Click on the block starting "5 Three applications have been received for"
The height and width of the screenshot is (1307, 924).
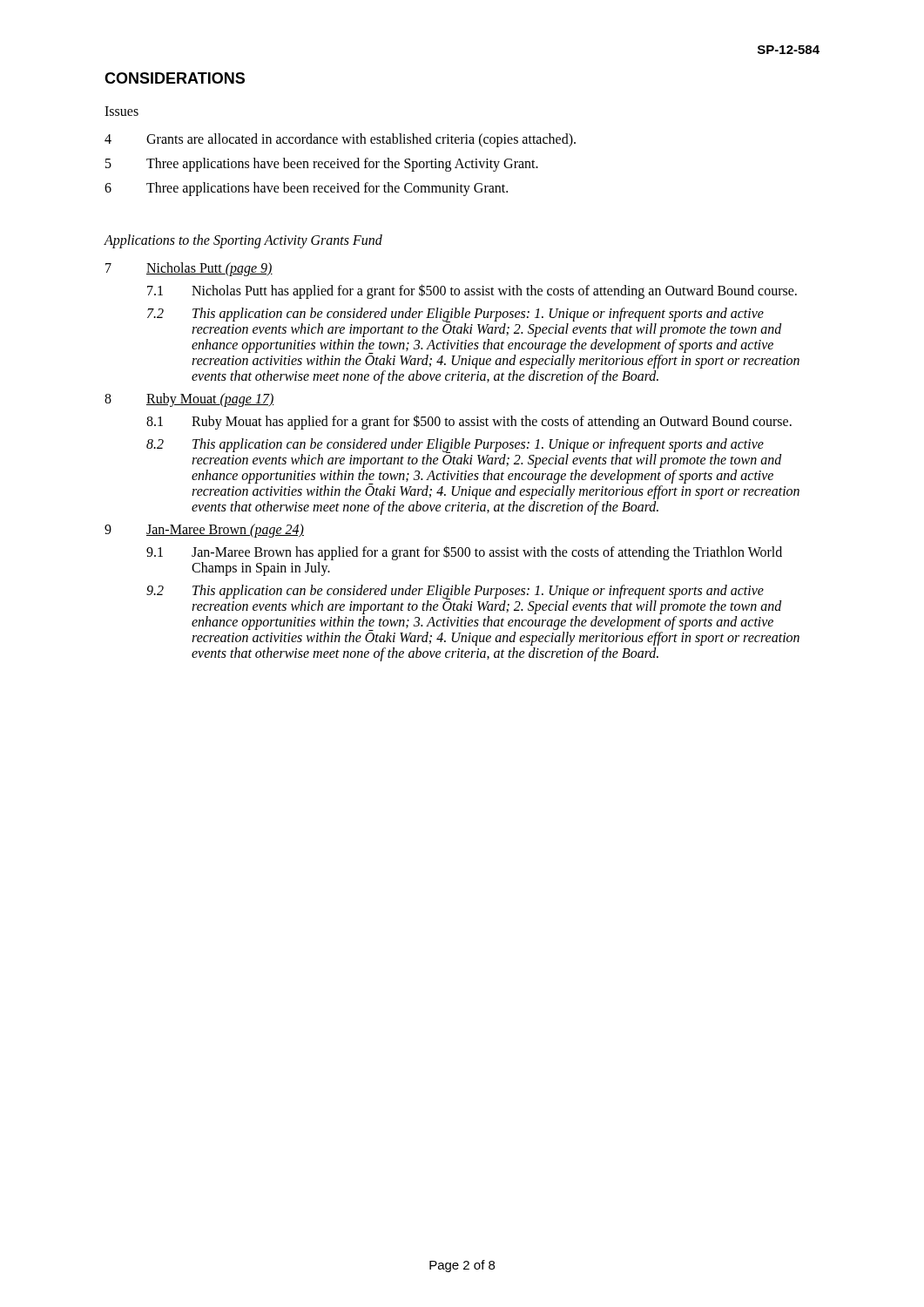coord(462,164)
